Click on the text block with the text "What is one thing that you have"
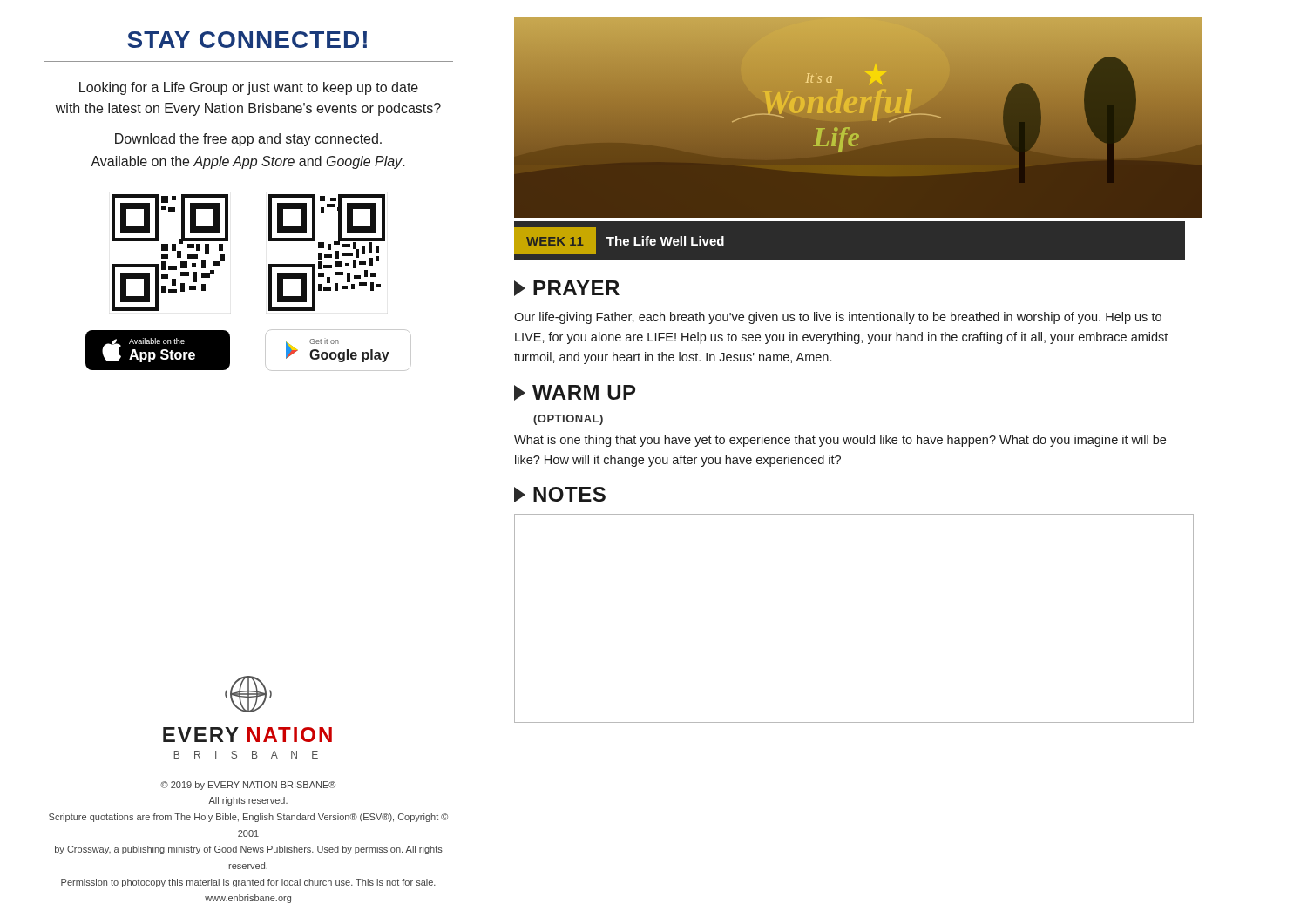This screenshot has height=924, width=1307. coord(840,449)
